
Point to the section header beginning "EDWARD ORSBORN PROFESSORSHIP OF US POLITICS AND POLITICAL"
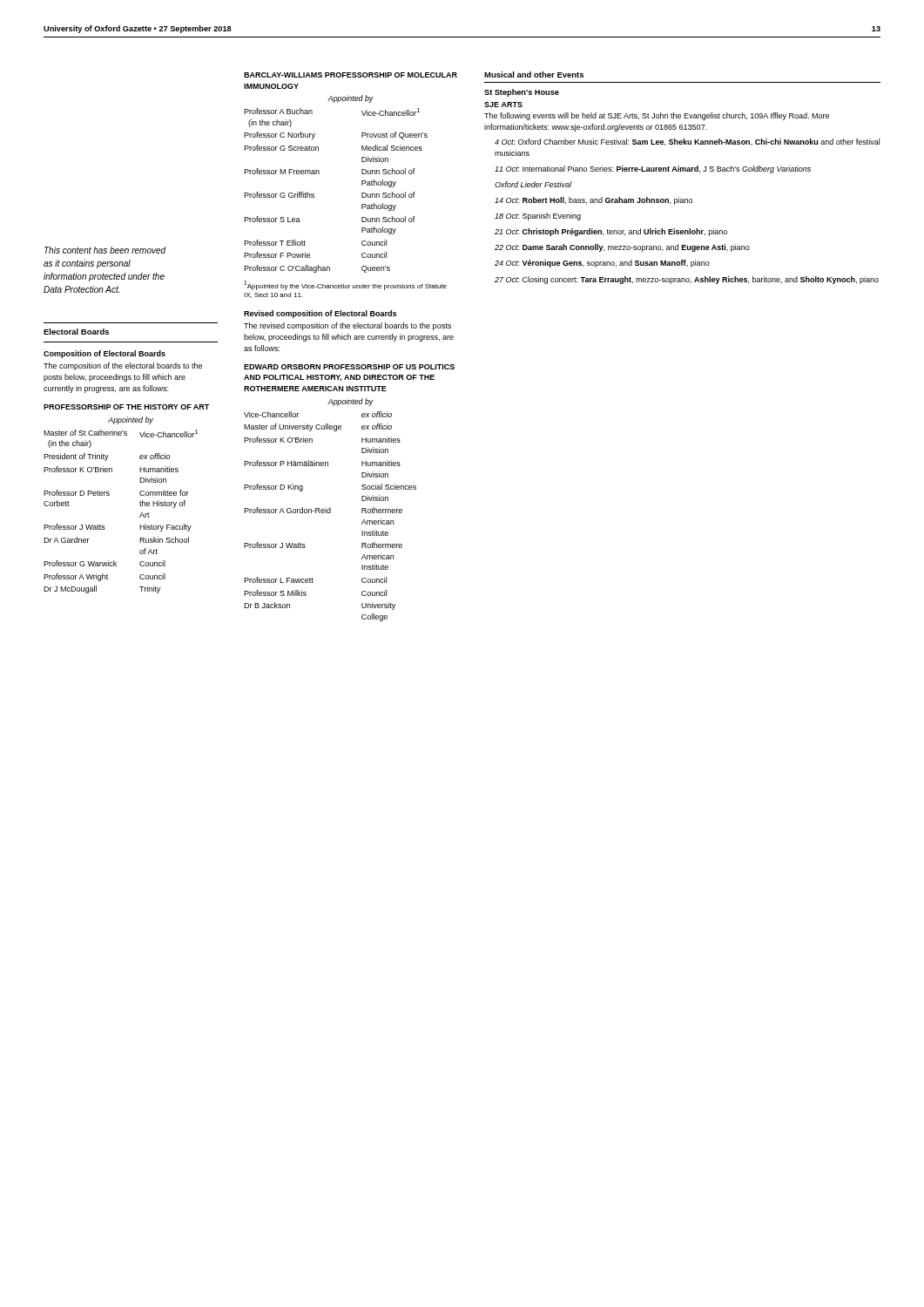pyautogui.click(x=349, y=378)
